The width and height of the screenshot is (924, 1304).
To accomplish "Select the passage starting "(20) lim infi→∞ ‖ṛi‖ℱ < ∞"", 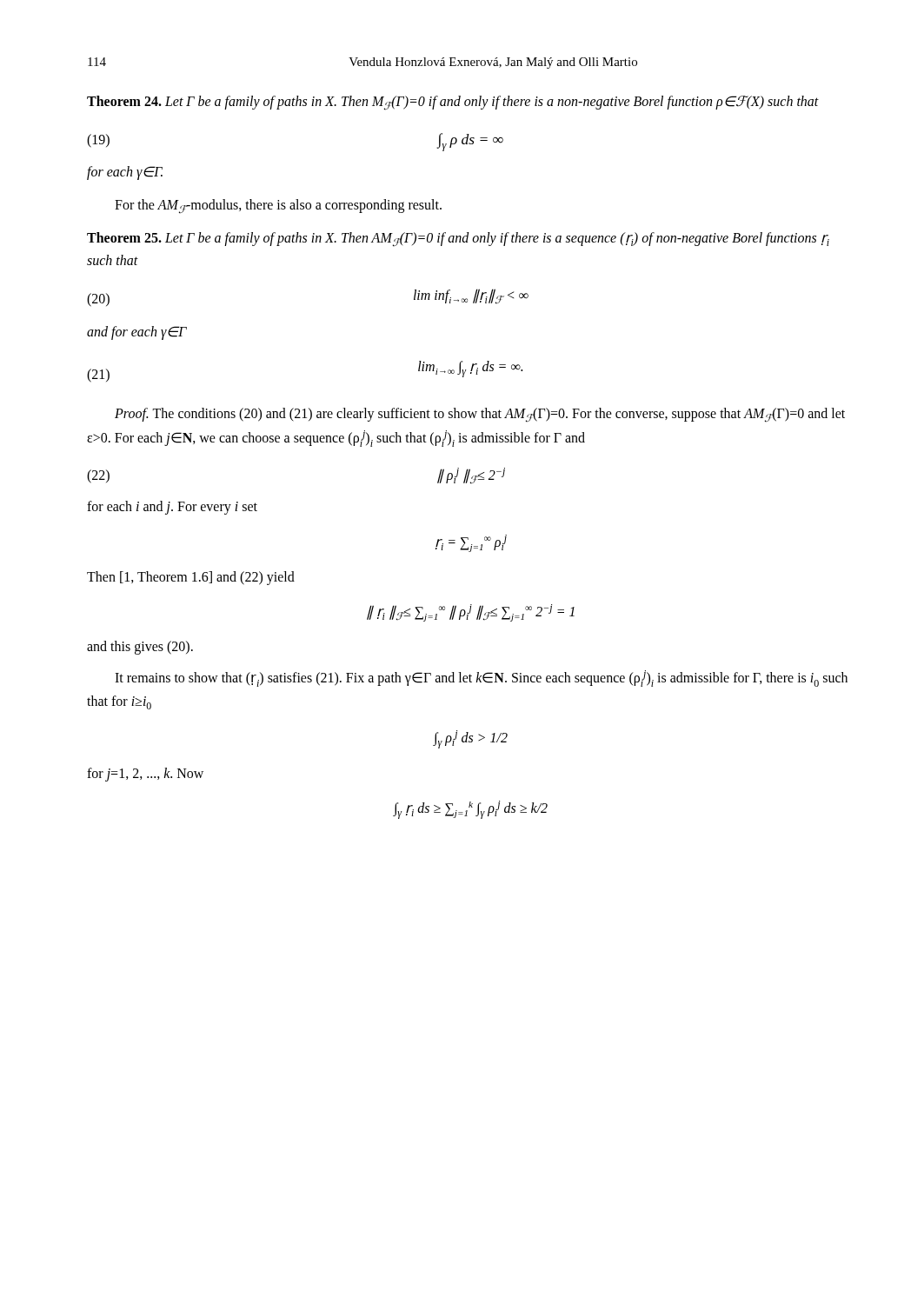I will (471, 297).
